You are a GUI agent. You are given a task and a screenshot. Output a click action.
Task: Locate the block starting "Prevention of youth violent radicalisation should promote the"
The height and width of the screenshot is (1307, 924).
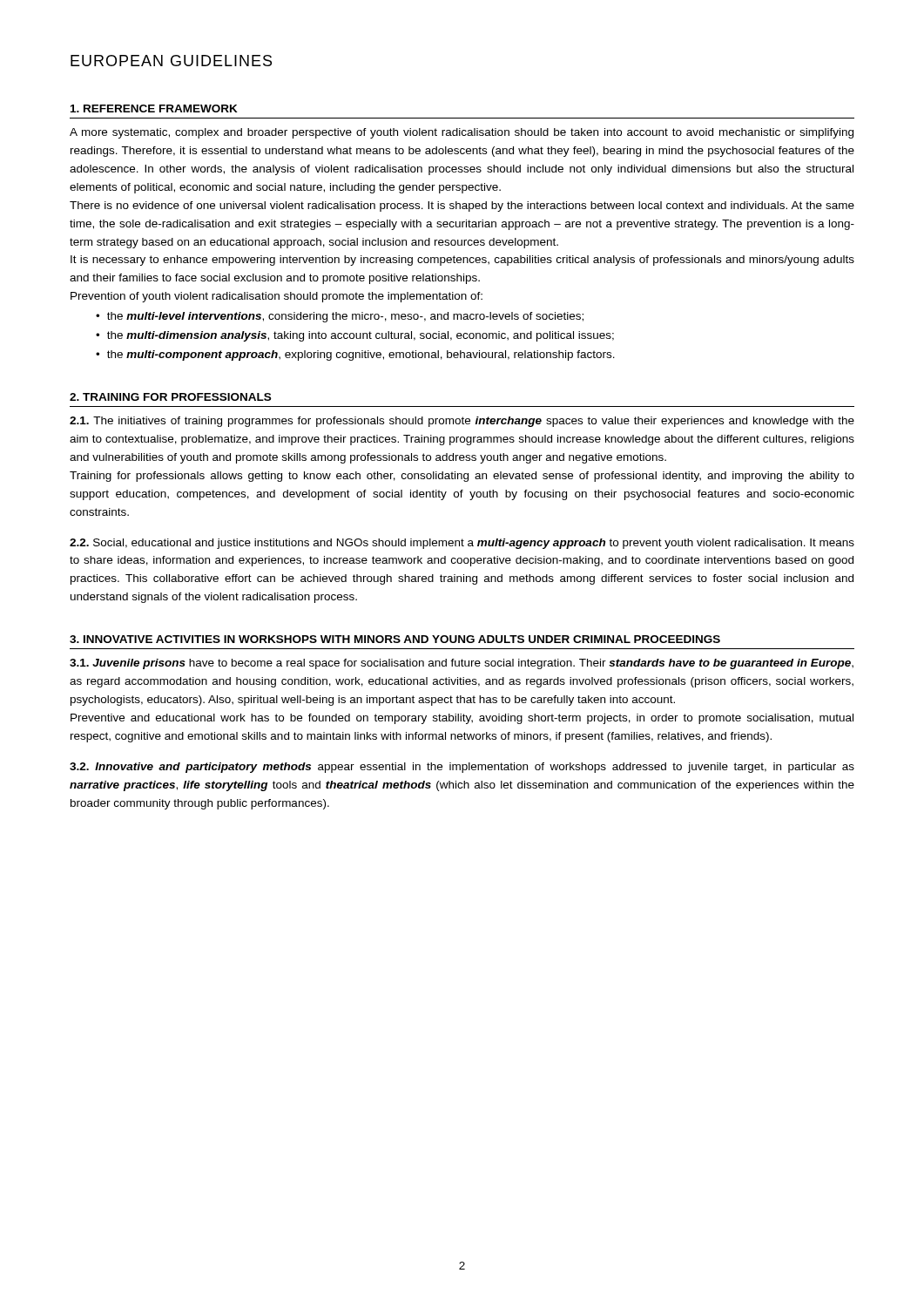pyautogui.click(x=277, y=296)
